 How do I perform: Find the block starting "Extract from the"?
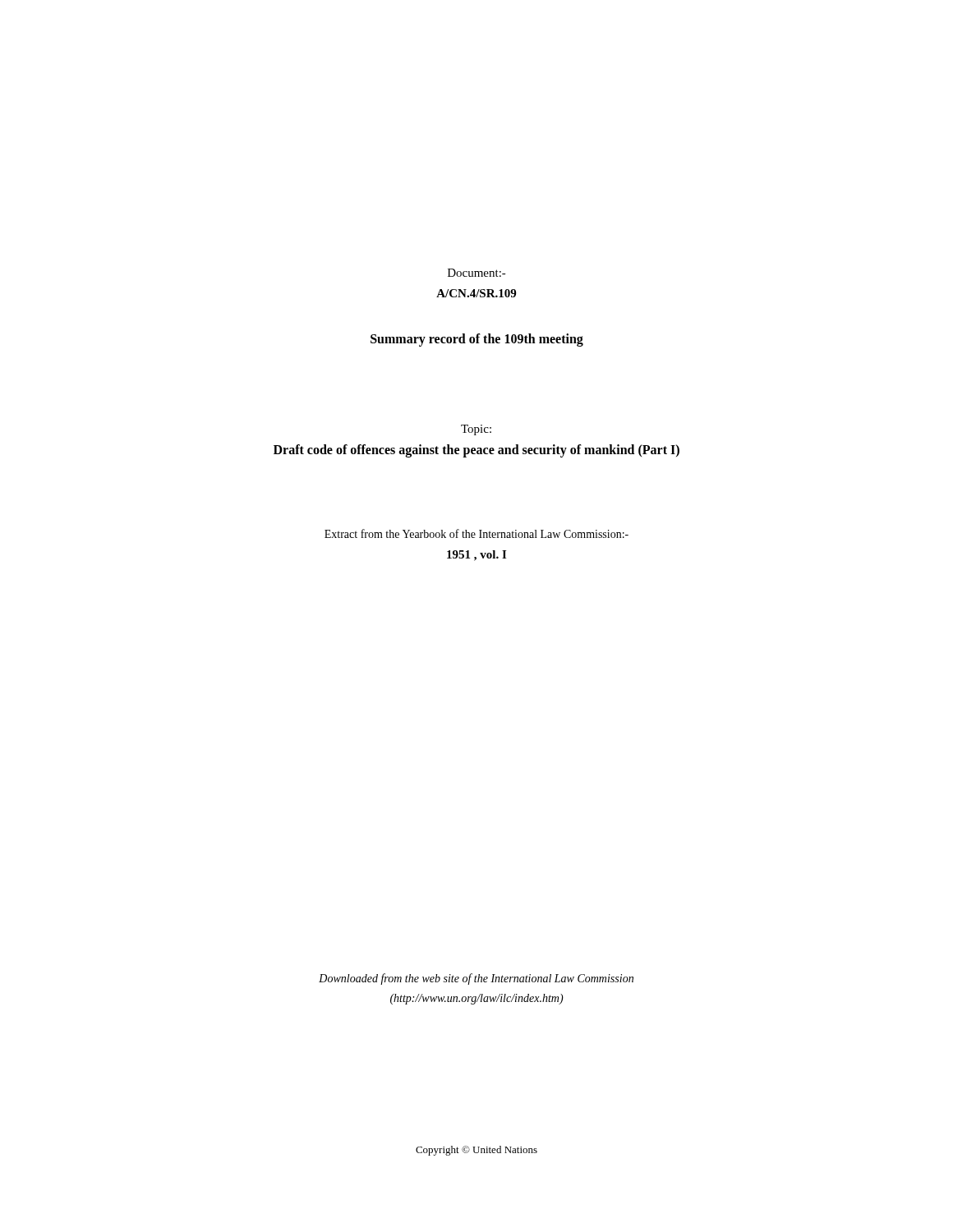tap(476, 534)
